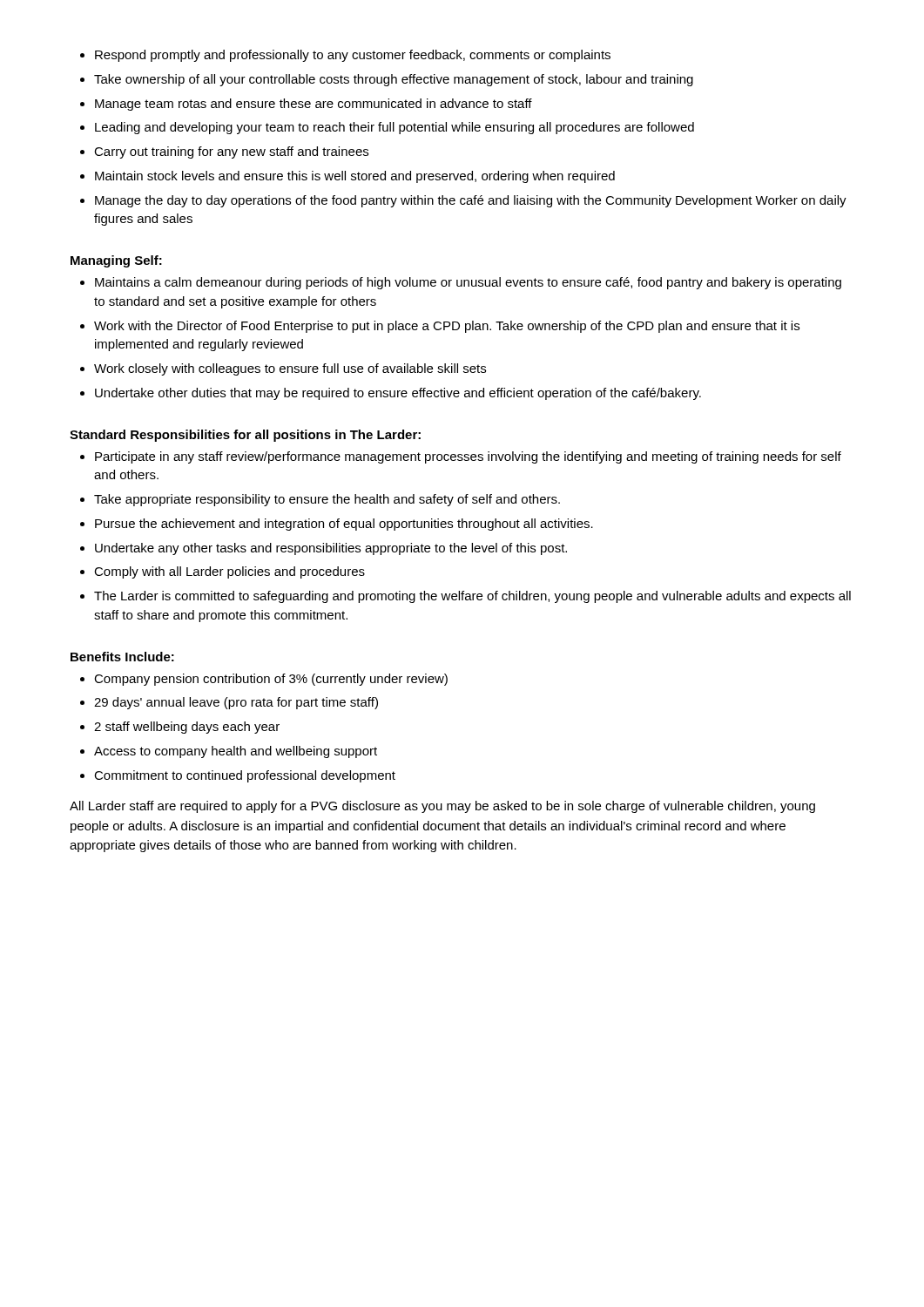Locate the text starting "Participate in any staff review/performance management processes involving"
This screenshot has height=1307, width=924.
point(474,466)
